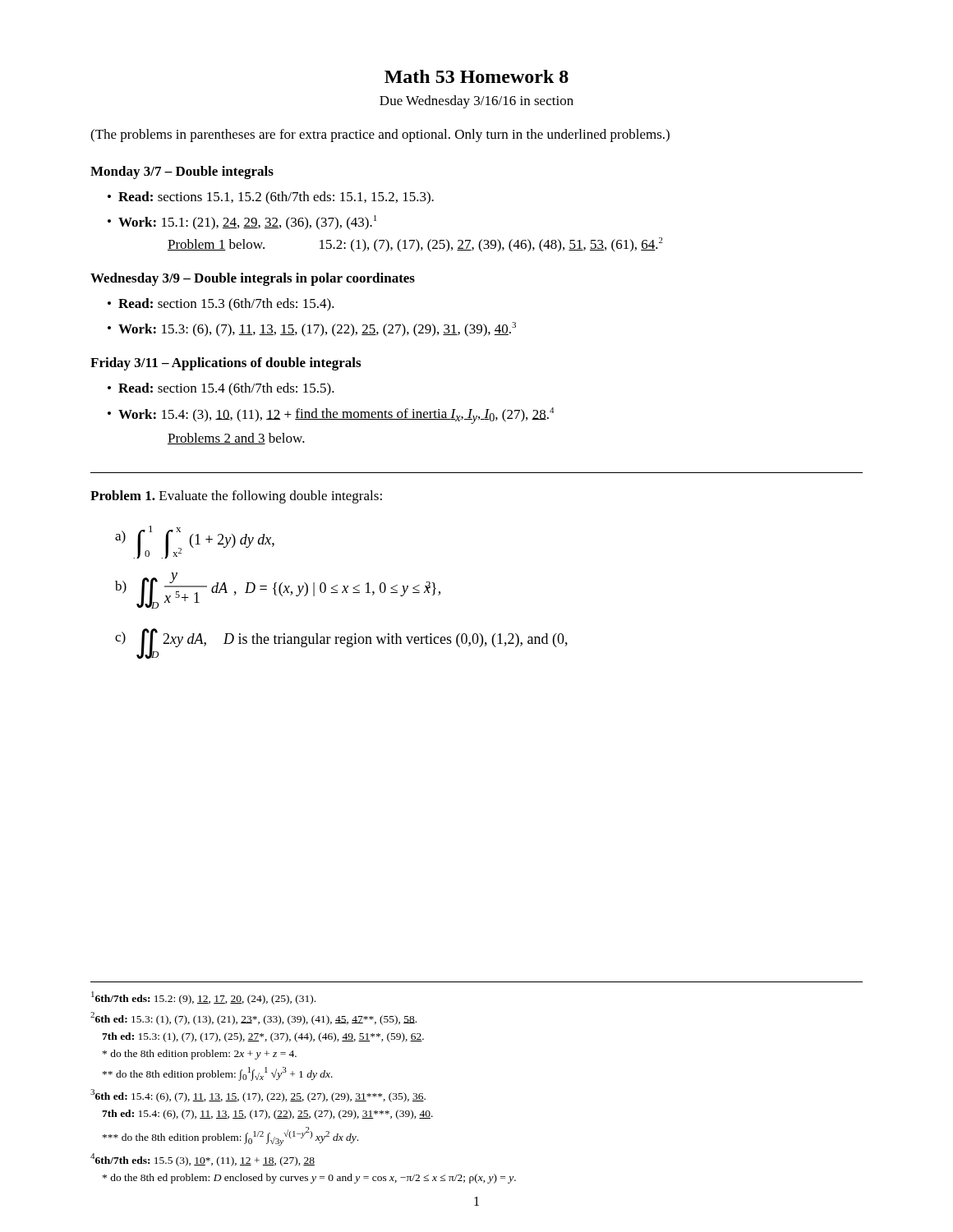Image resolution: width=953 pixels, height=1232 pixels.
Task: Locate the block of text that opens with "• Work: 15.1: (21), 24, 29,"
Action: (485, 233)
